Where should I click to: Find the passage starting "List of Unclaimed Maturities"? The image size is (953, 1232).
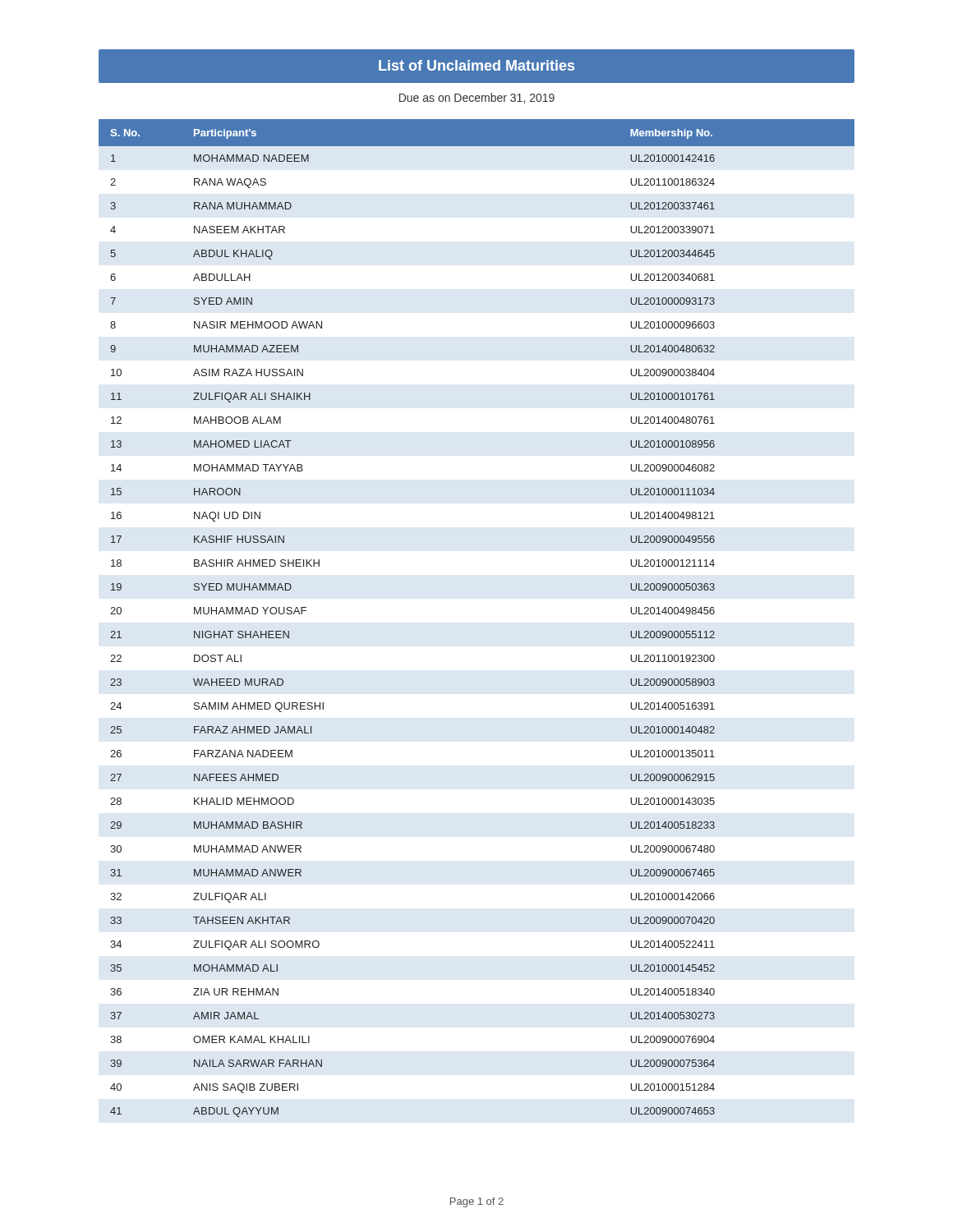point(476,66)
